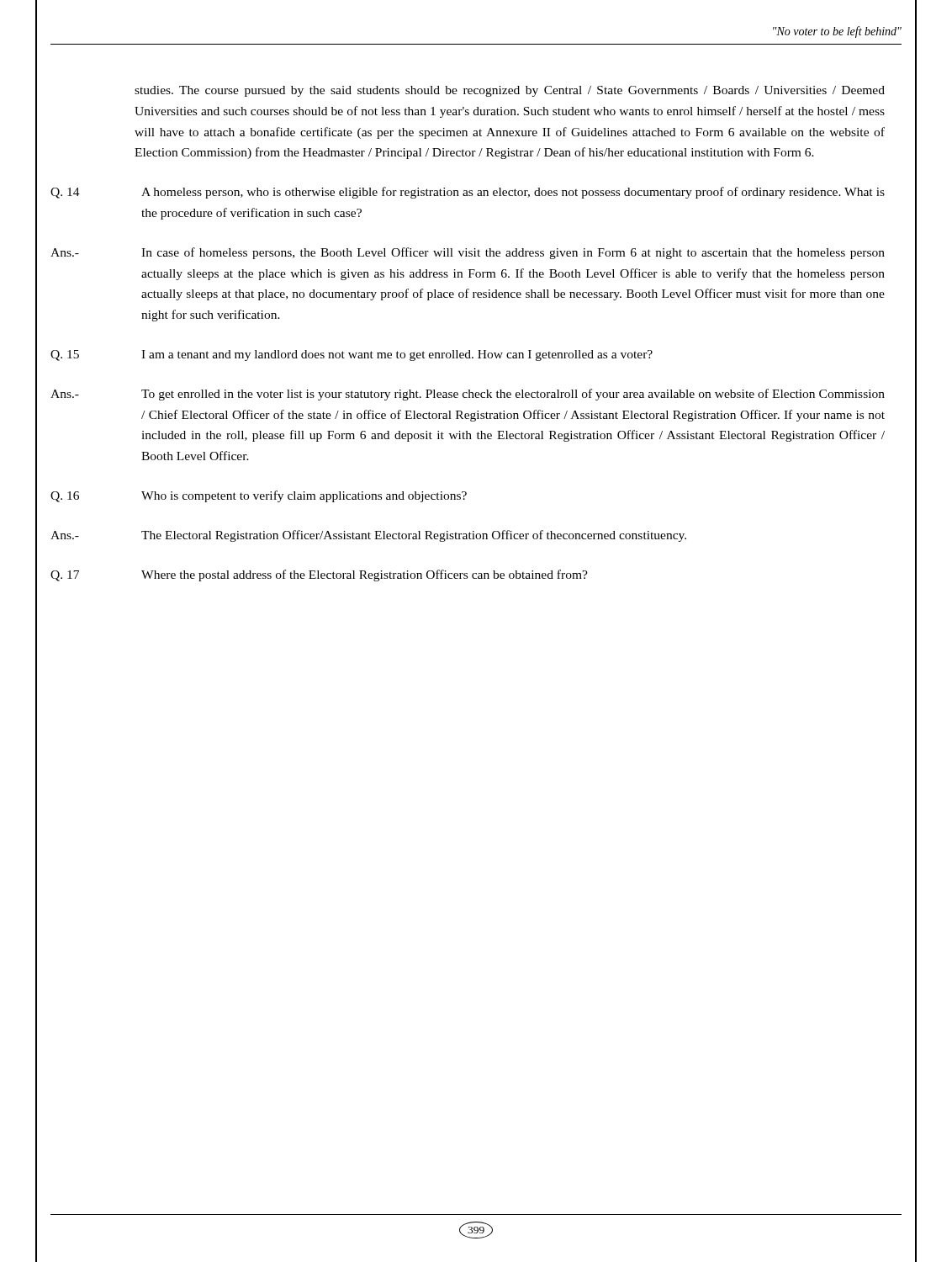The width and height of the screenshot is (952, 1262).
Task: Navigate to the block starting "studies. The course pursued by"
Action: [x=510, y=121]
